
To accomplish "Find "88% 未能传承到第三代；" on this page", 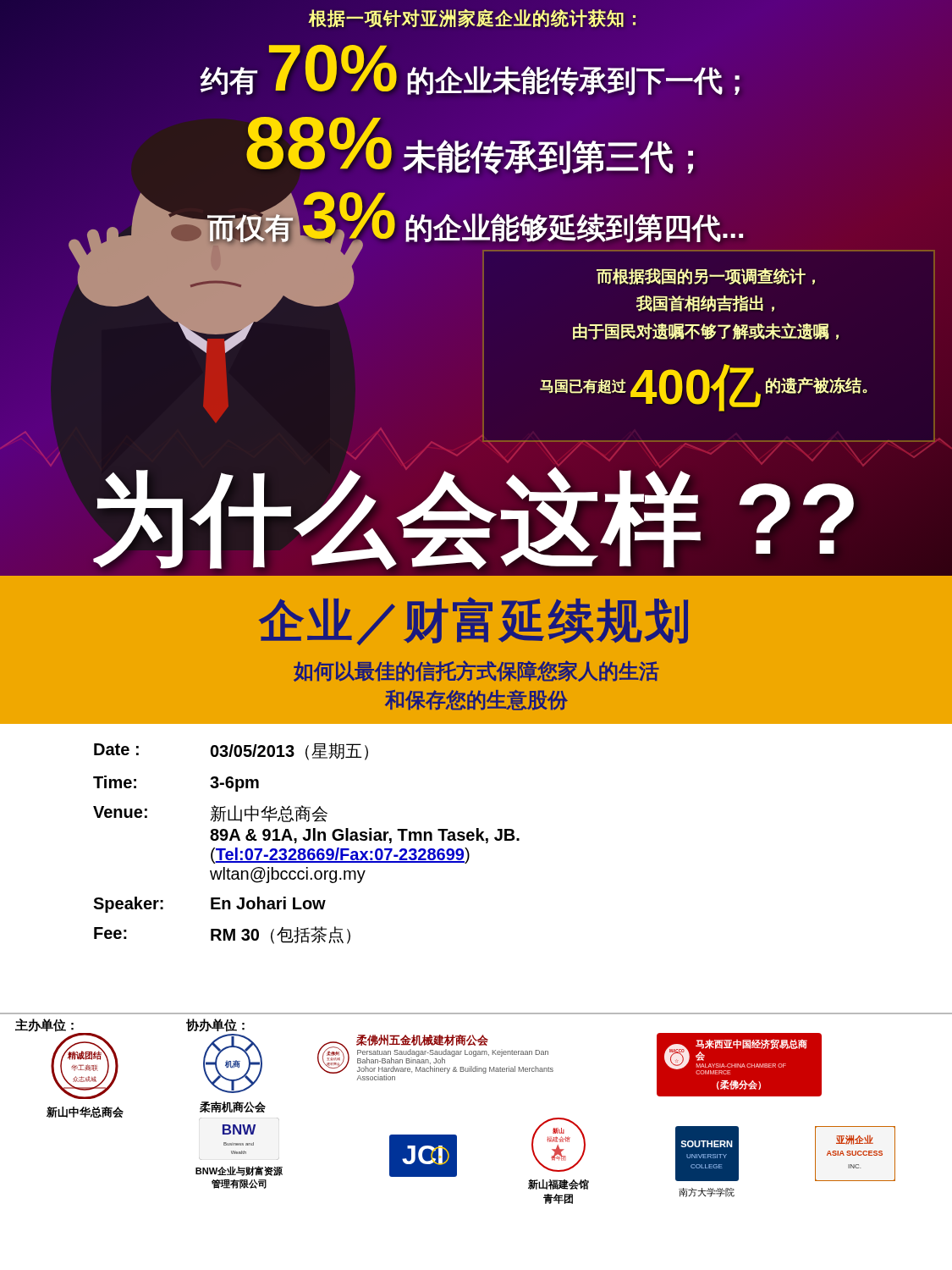I will click(476, 143).
